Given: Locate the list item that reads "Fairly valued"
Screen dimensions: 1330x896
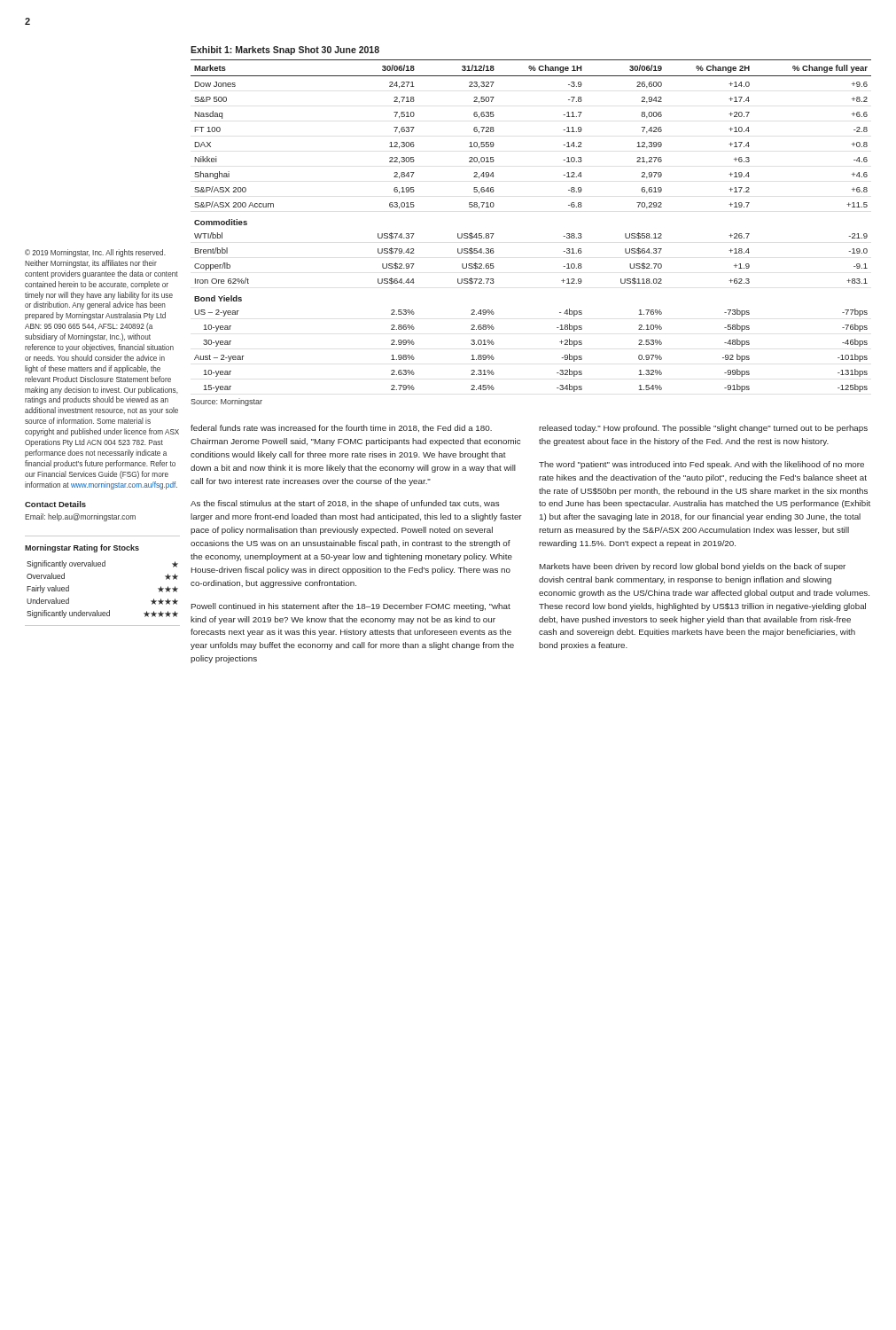Looking at the screenshot, I should [x=48, y=589].
